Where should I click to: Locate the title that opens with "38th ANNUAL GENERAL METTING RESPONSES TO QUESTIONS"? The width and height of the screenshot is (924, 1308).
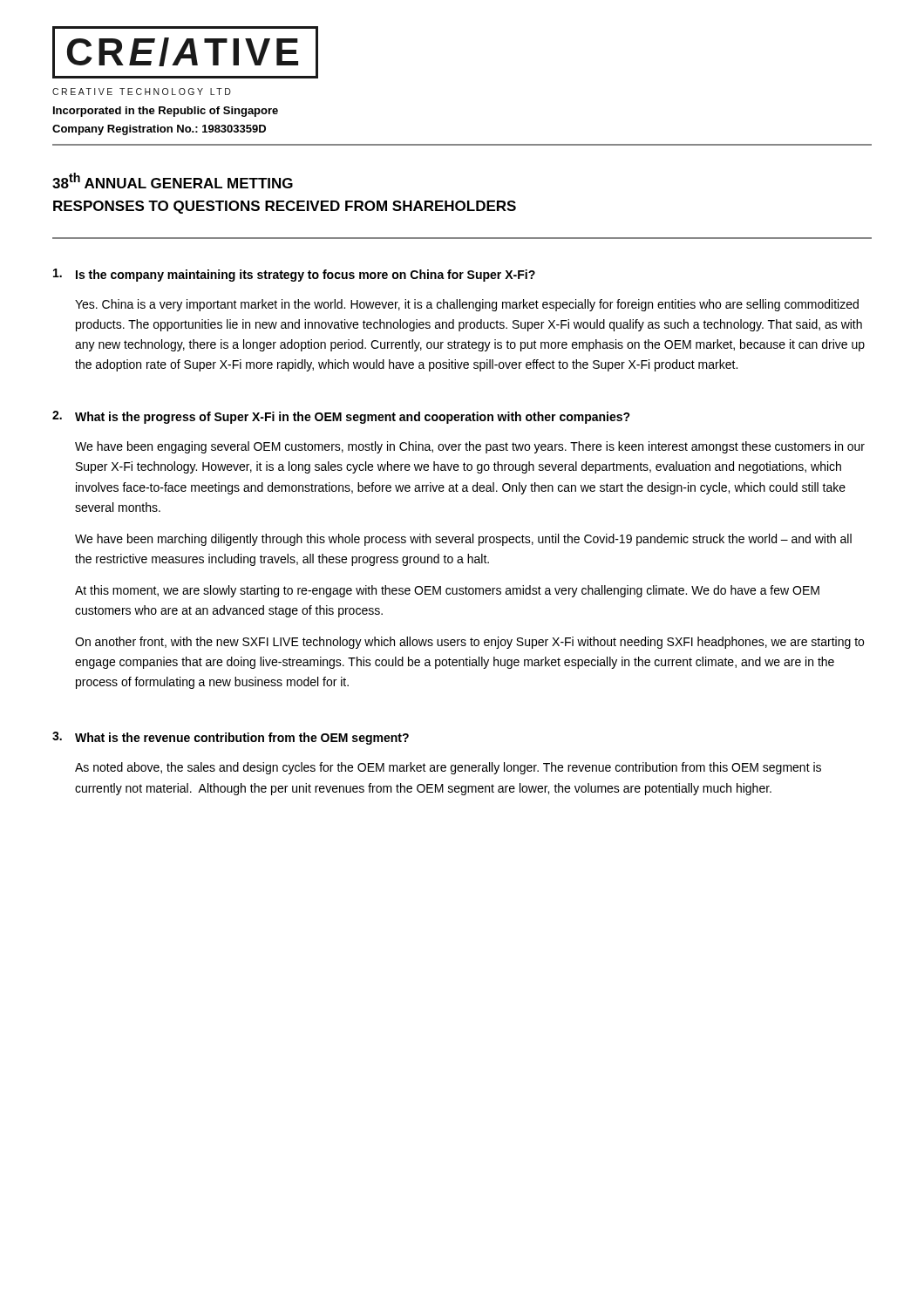[x=462, y=194]
